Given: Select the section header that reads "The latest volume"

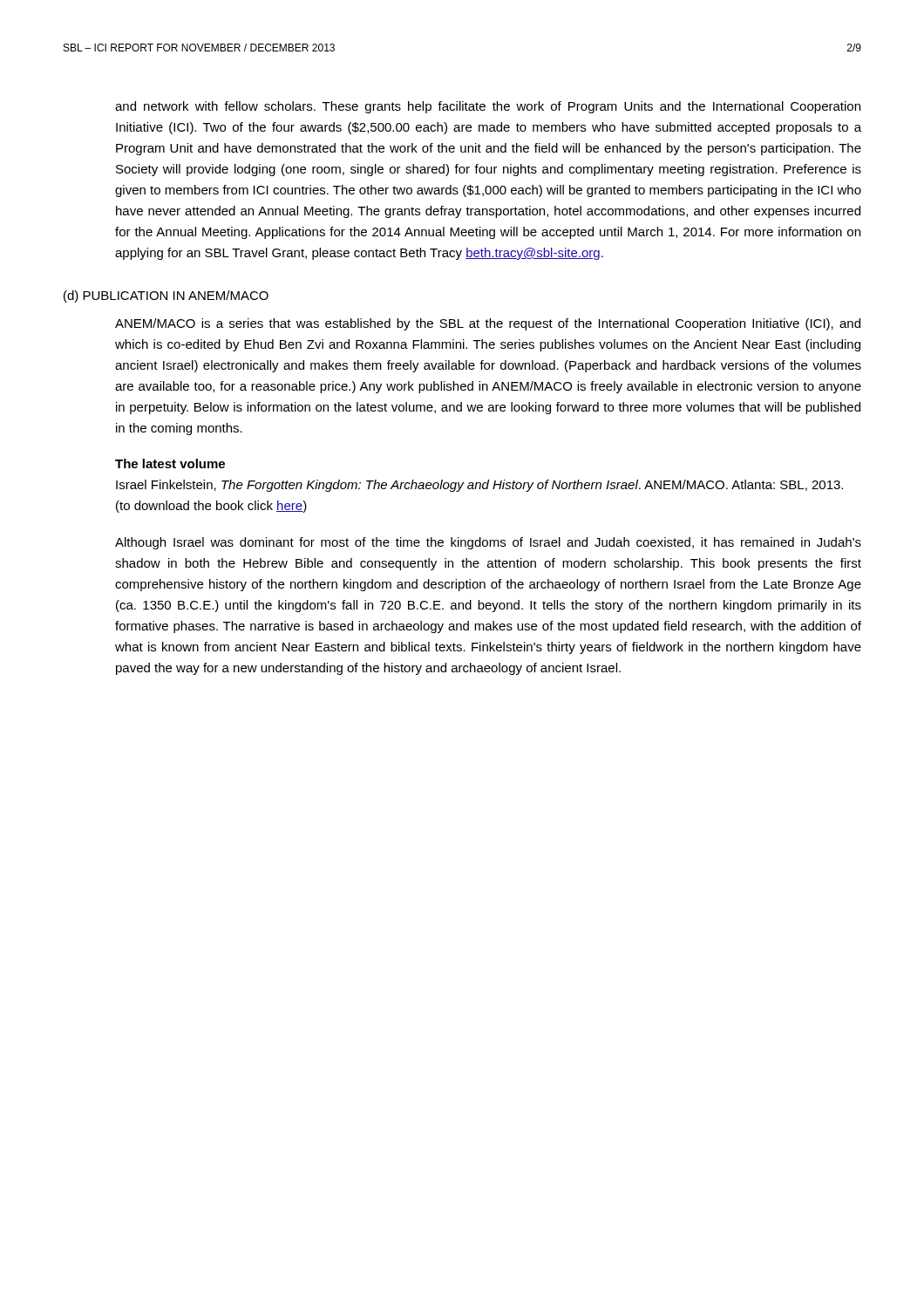Looking at the screenshot, I should (170, 463).
